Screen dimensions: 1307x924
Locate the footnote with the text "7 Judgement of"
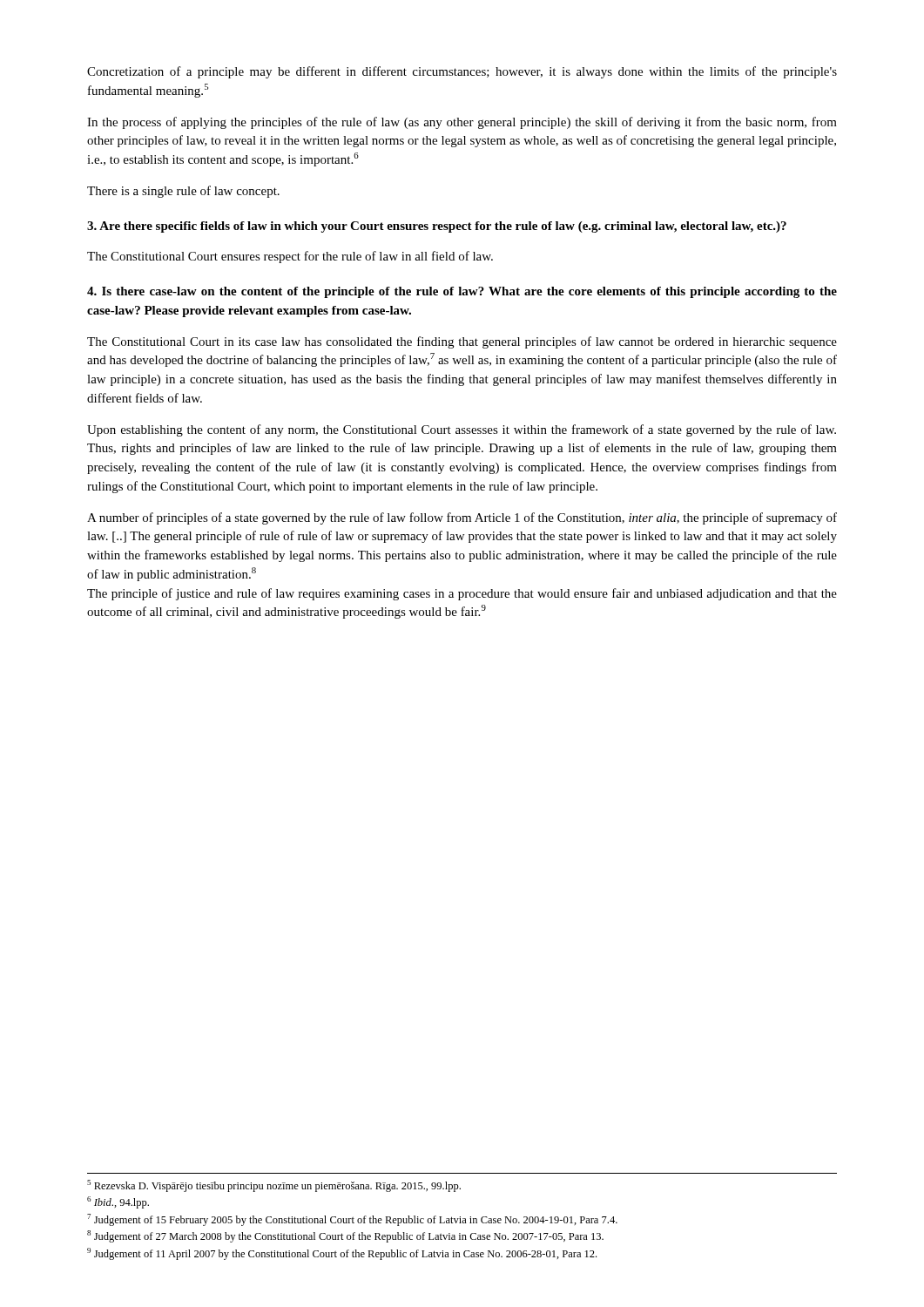[462, 1220]
